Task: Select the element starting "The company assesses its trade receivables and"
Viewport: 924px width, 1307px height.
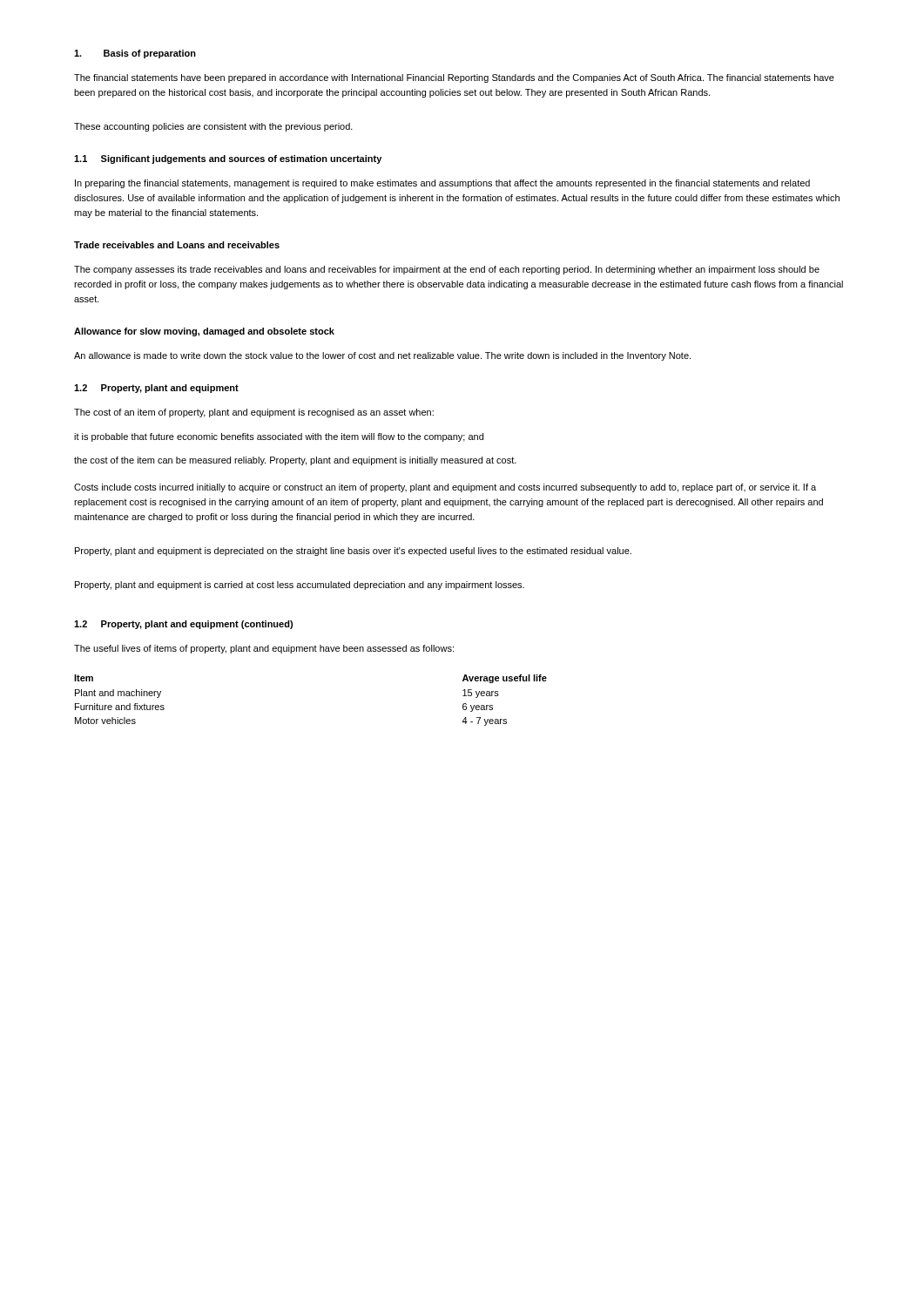Action: (x=459, y=284)
